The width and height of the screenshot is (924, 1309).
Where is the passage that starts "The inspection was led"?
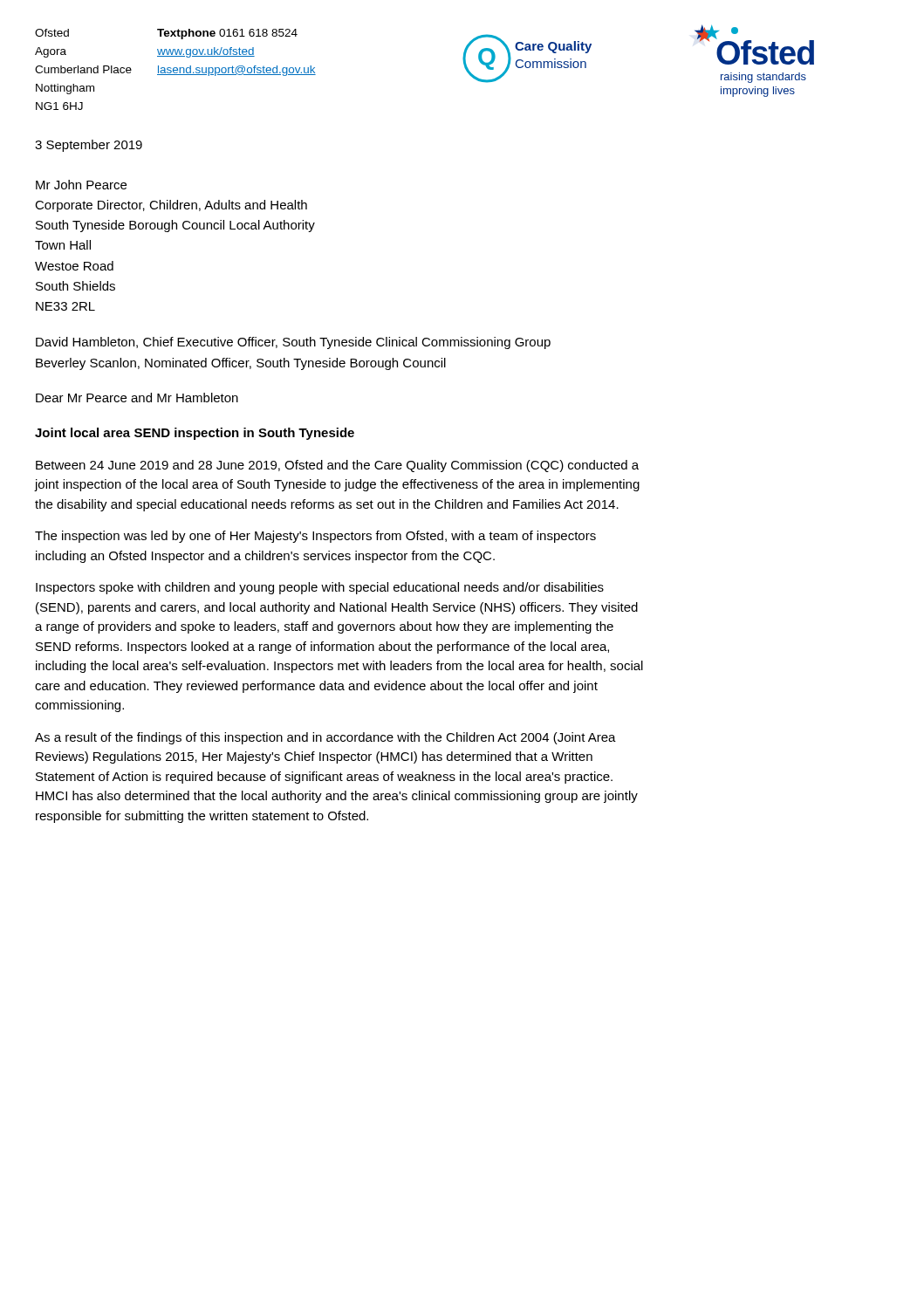[315, 545]
